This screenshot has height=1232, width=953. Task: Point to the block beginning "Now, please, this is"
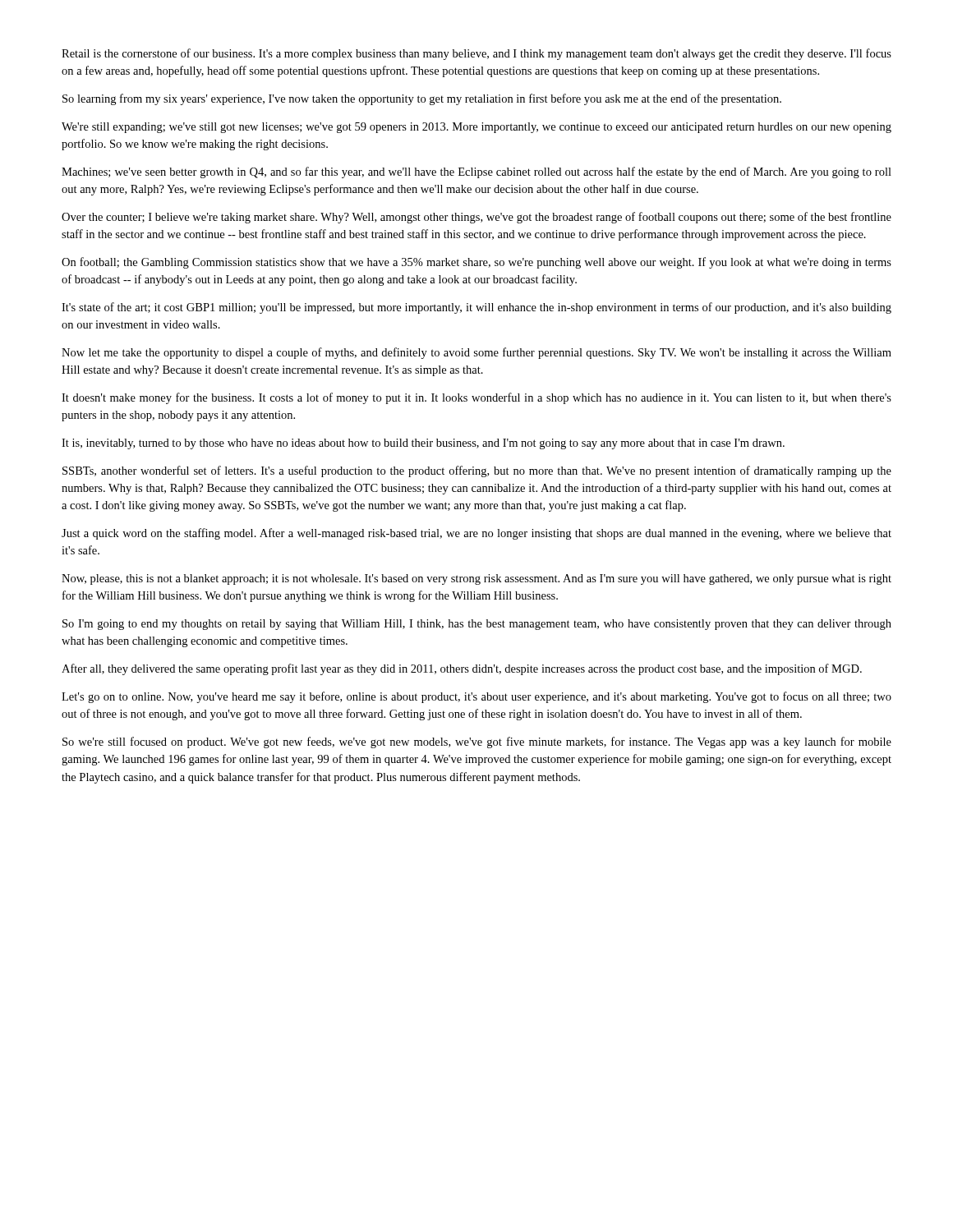476,587
